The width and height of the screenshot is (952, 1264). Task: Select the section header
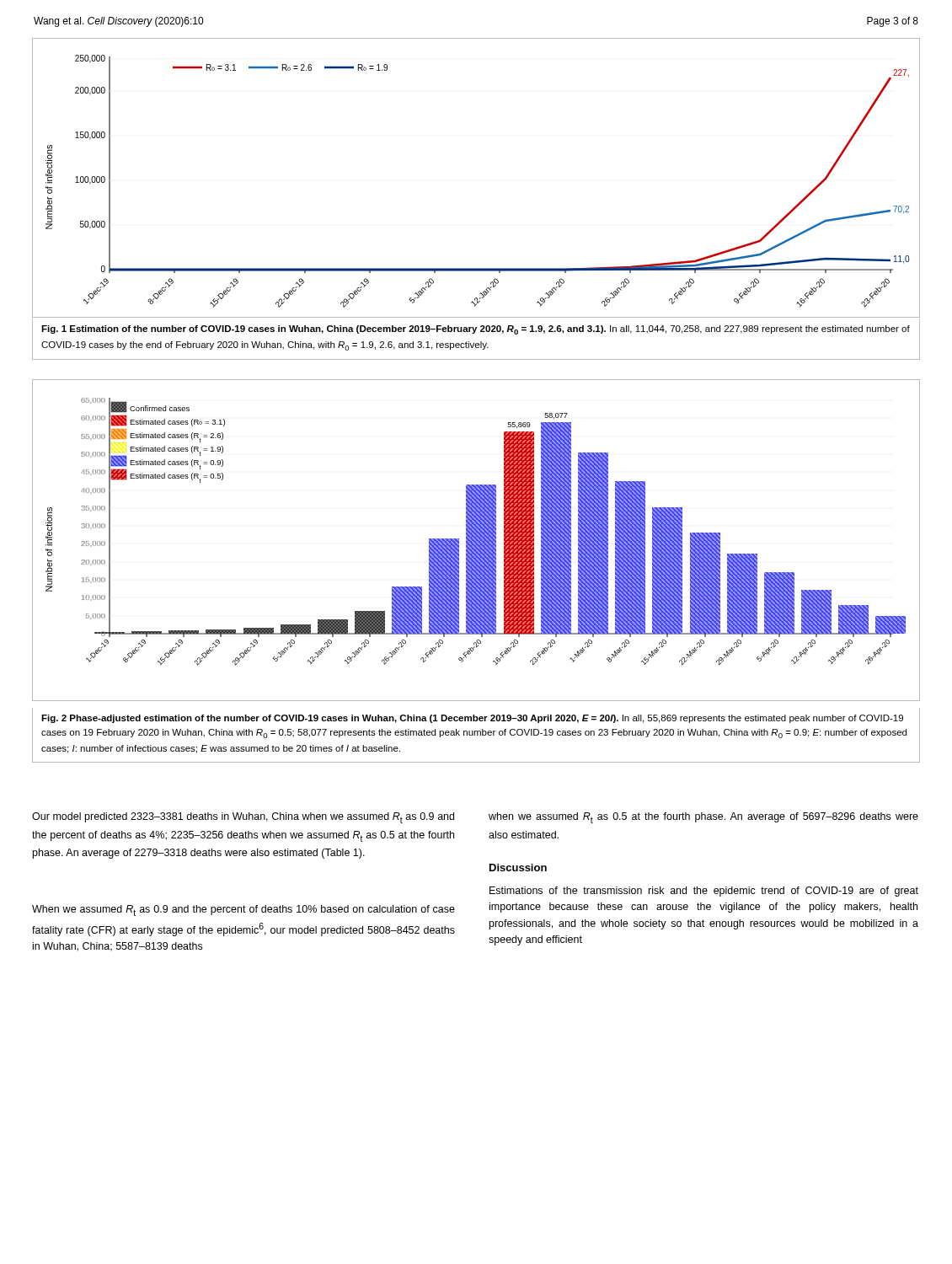518,867
